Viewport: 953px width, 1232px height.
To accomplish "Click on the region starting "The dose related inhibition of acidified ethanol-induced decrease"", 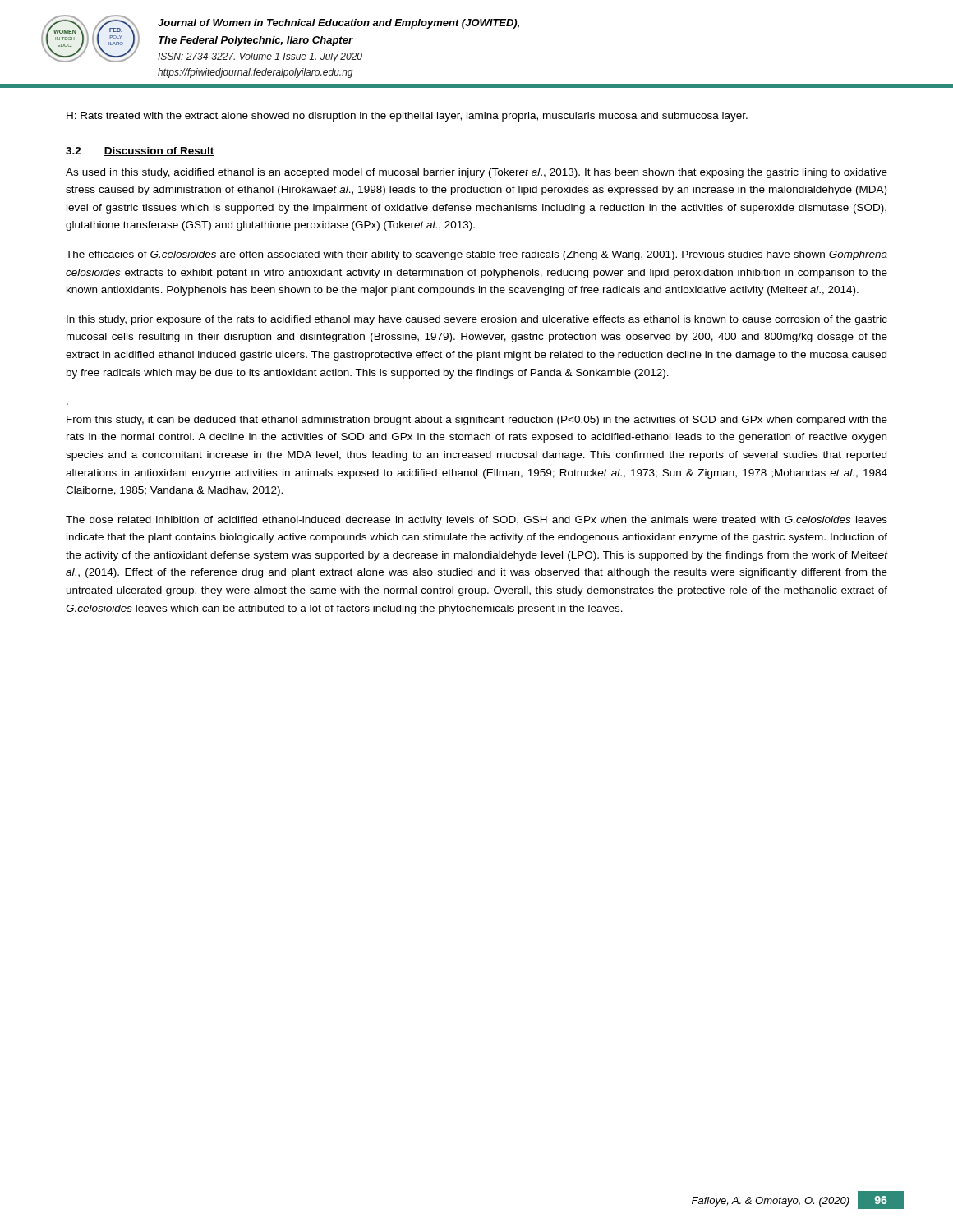I will click(x=476, y=564).
